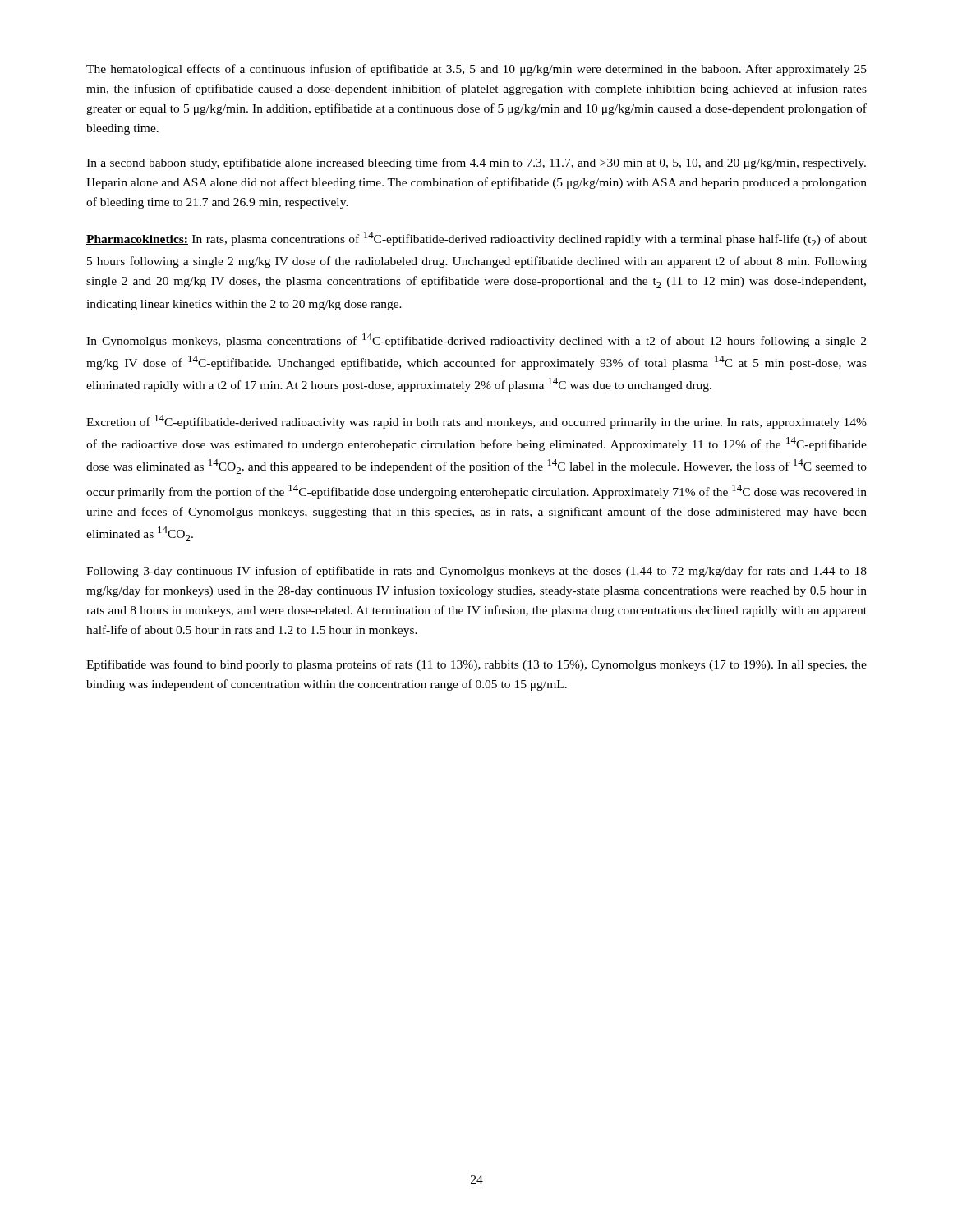Point to the region starting "In a second baboon study,"
The image size is (953, 1232).
tap(476, 182)
